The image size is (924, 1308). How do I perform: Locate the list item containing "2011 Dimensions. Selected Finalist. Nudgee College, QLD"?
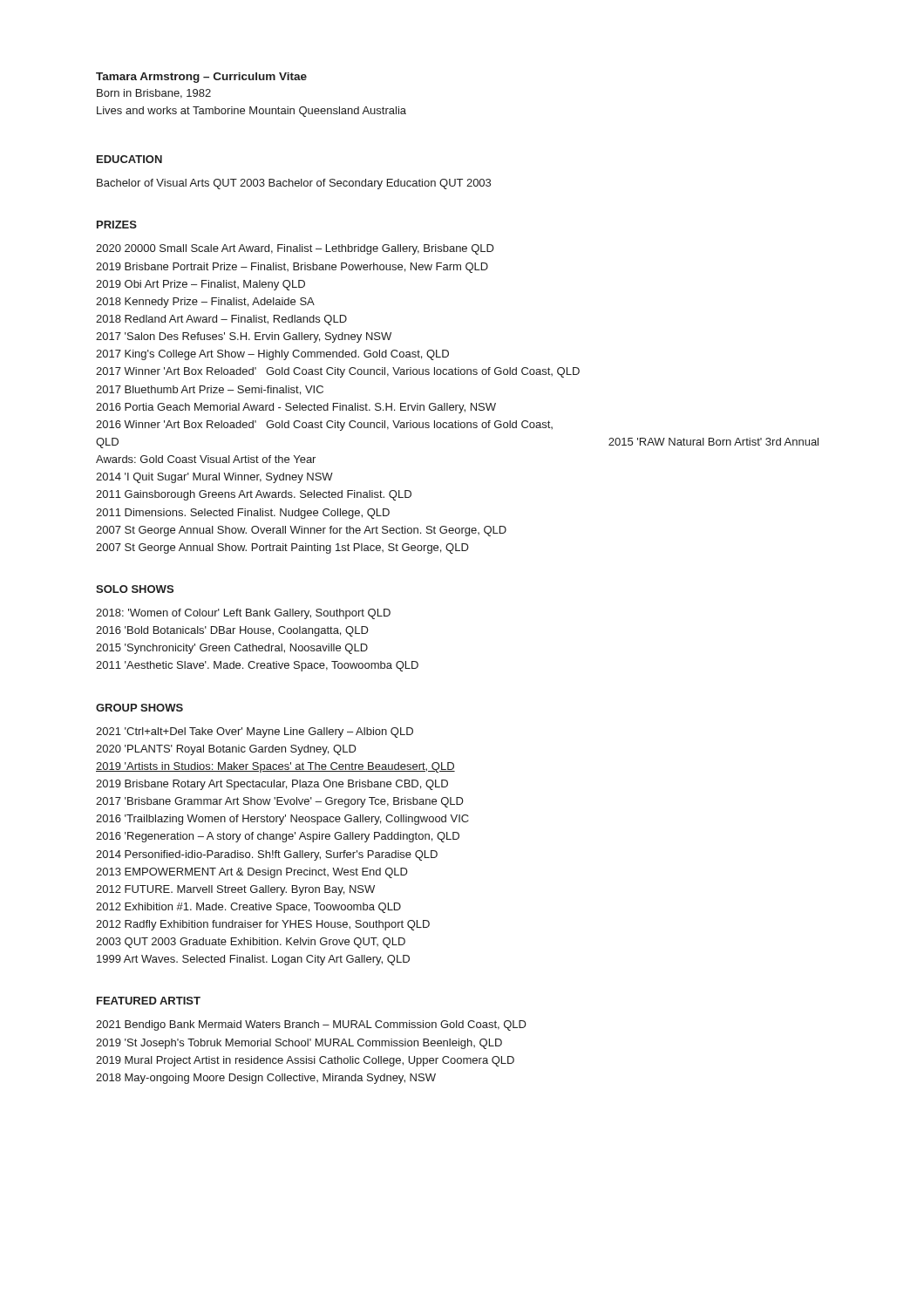point(243,512)
